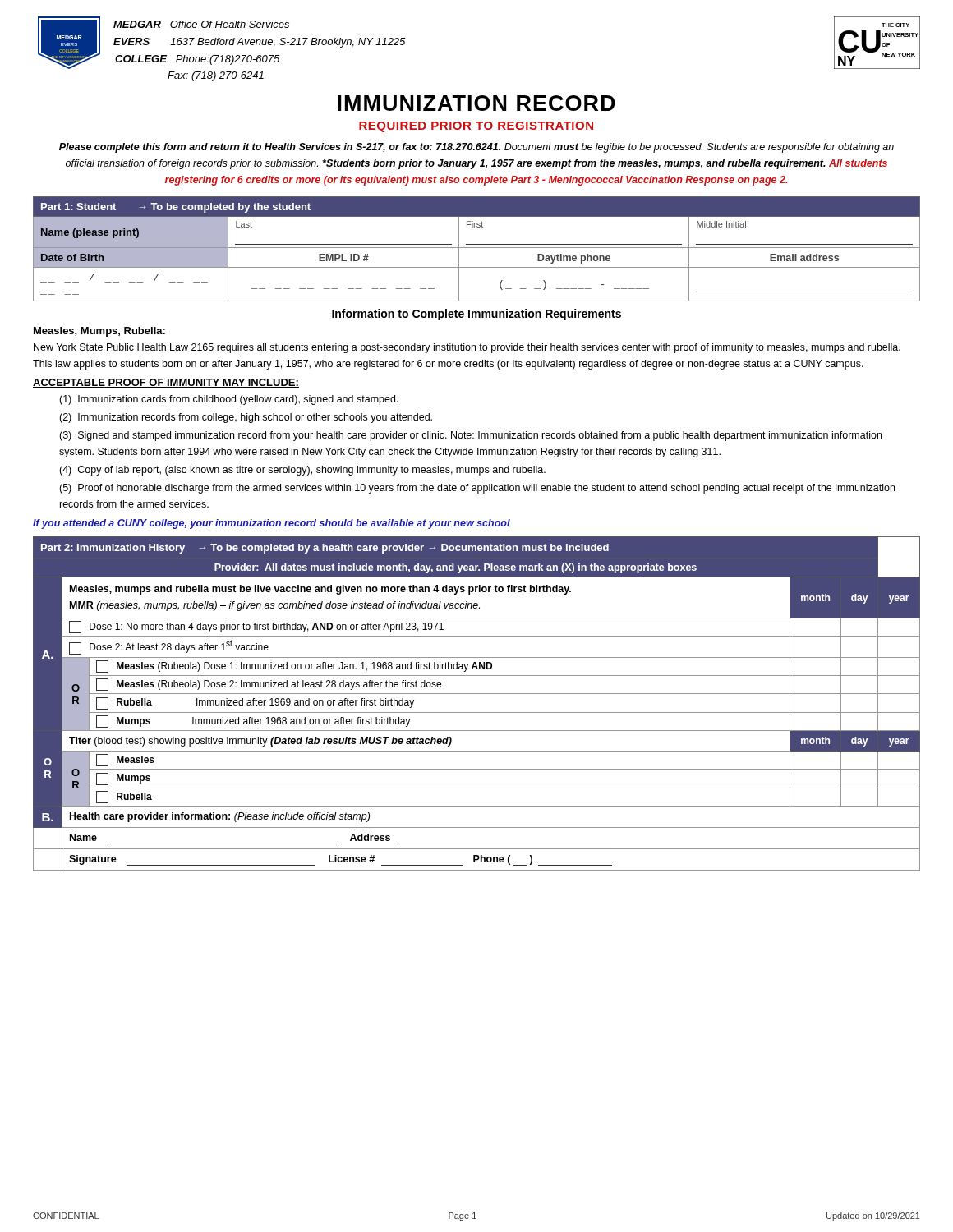The width and height of the screenshot is (953, 1232).
Task: Find "REQUIRED PRIOR TO REGISTRATION" on this page
Action: pos(476,125)
